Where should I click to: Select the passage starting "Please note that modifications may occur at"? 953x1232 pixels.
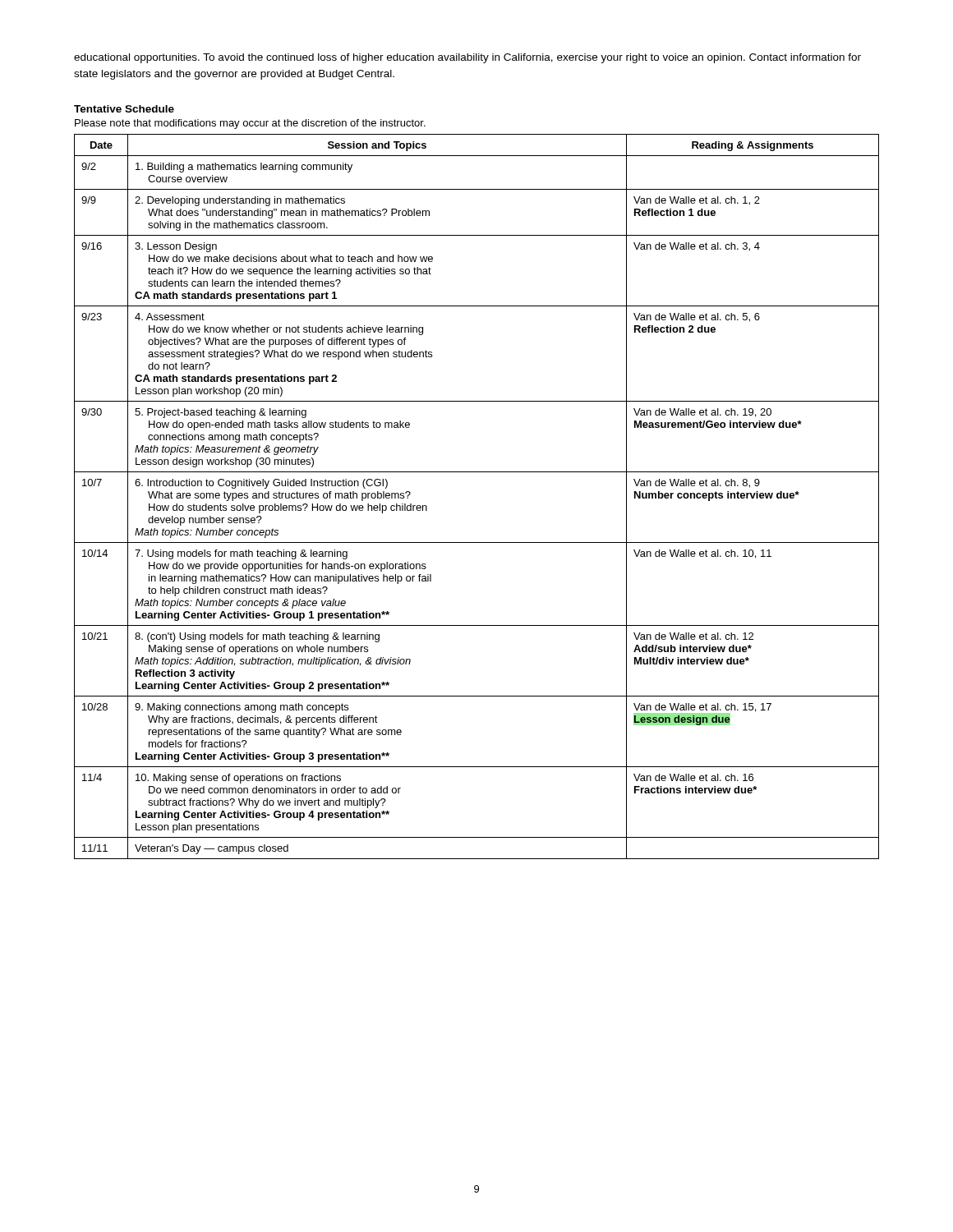250,122
